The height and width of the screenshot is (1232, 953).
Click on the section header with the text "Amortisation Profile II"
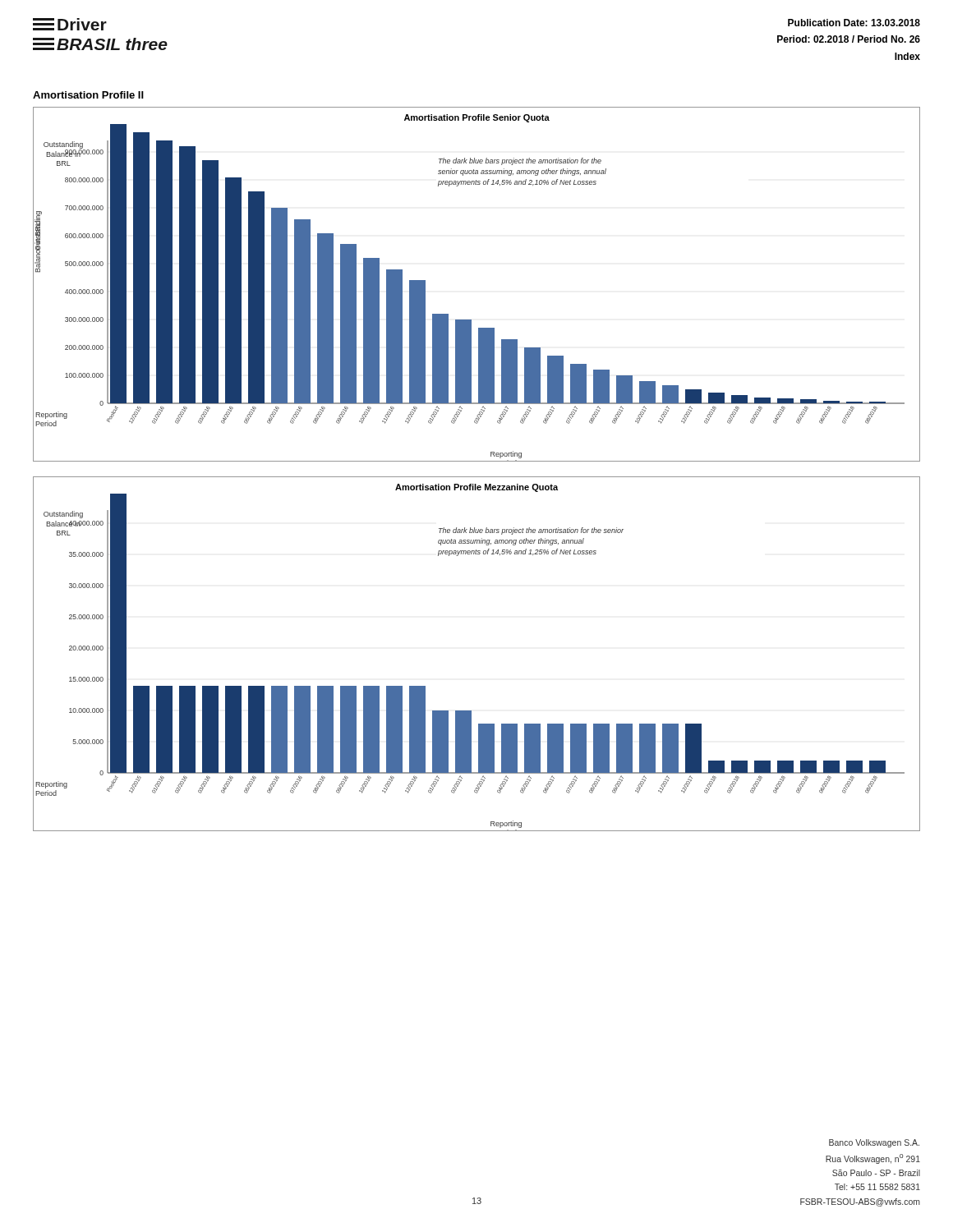point(88,95)
